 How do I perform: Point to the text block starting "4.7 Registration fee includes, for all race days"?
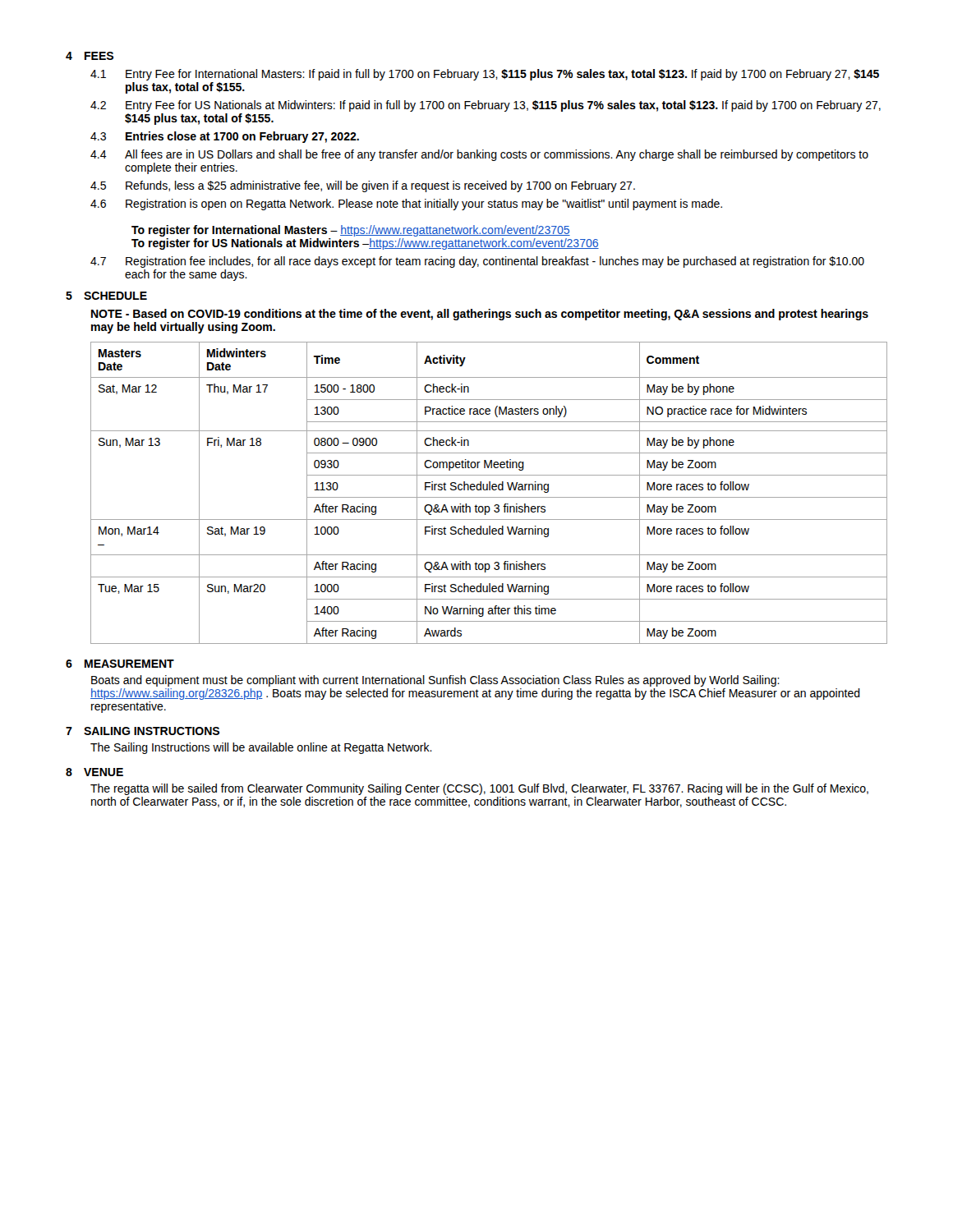coord(489,268)
